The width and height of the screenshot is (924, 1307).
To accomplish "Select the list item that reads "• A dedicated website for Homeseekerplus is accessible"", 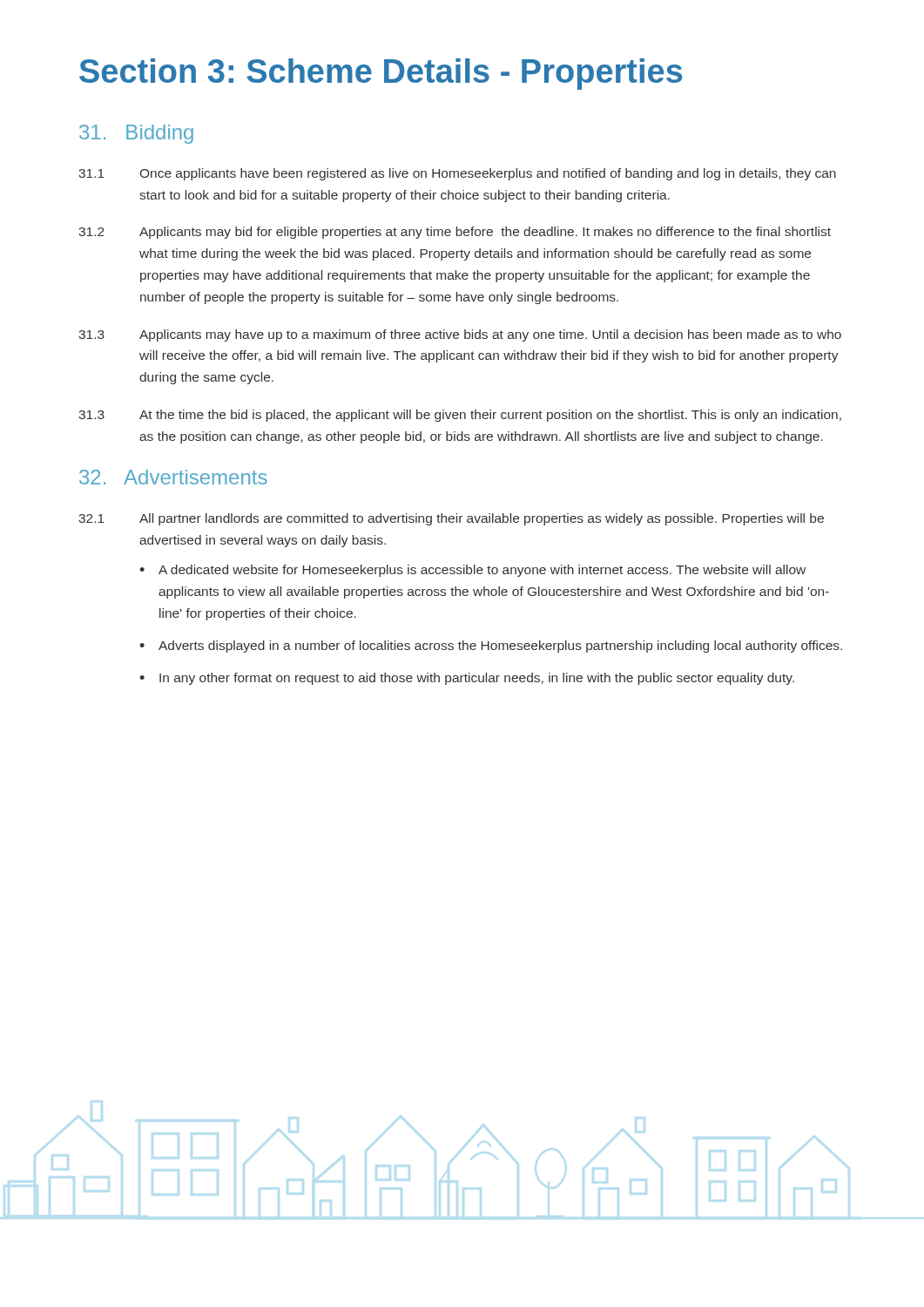I will click(x=492, y=592).
